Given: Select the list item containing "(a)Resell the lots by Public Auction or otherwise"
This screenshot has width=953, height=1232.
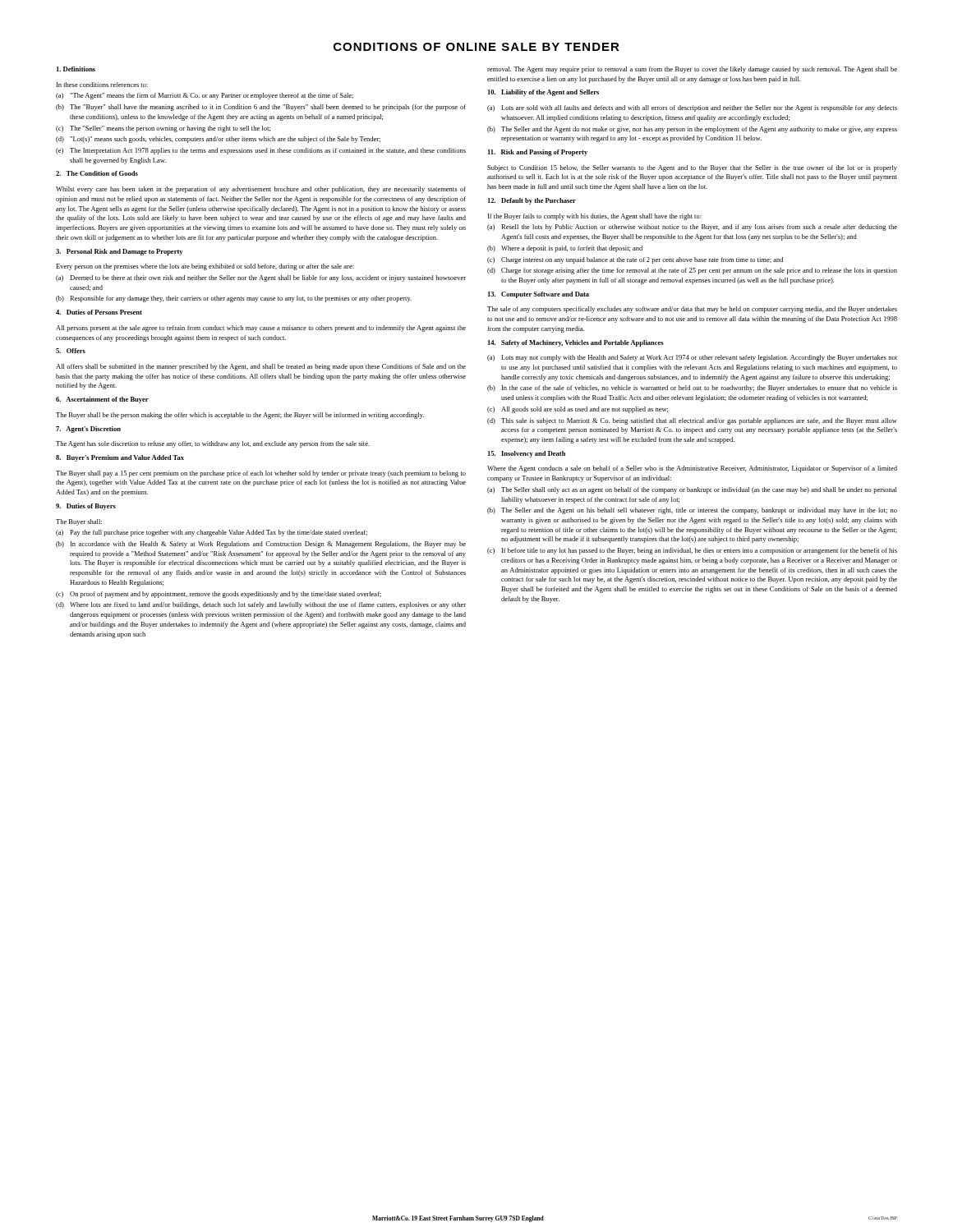Looking at the screenshot, I should [x=692, y=232].
